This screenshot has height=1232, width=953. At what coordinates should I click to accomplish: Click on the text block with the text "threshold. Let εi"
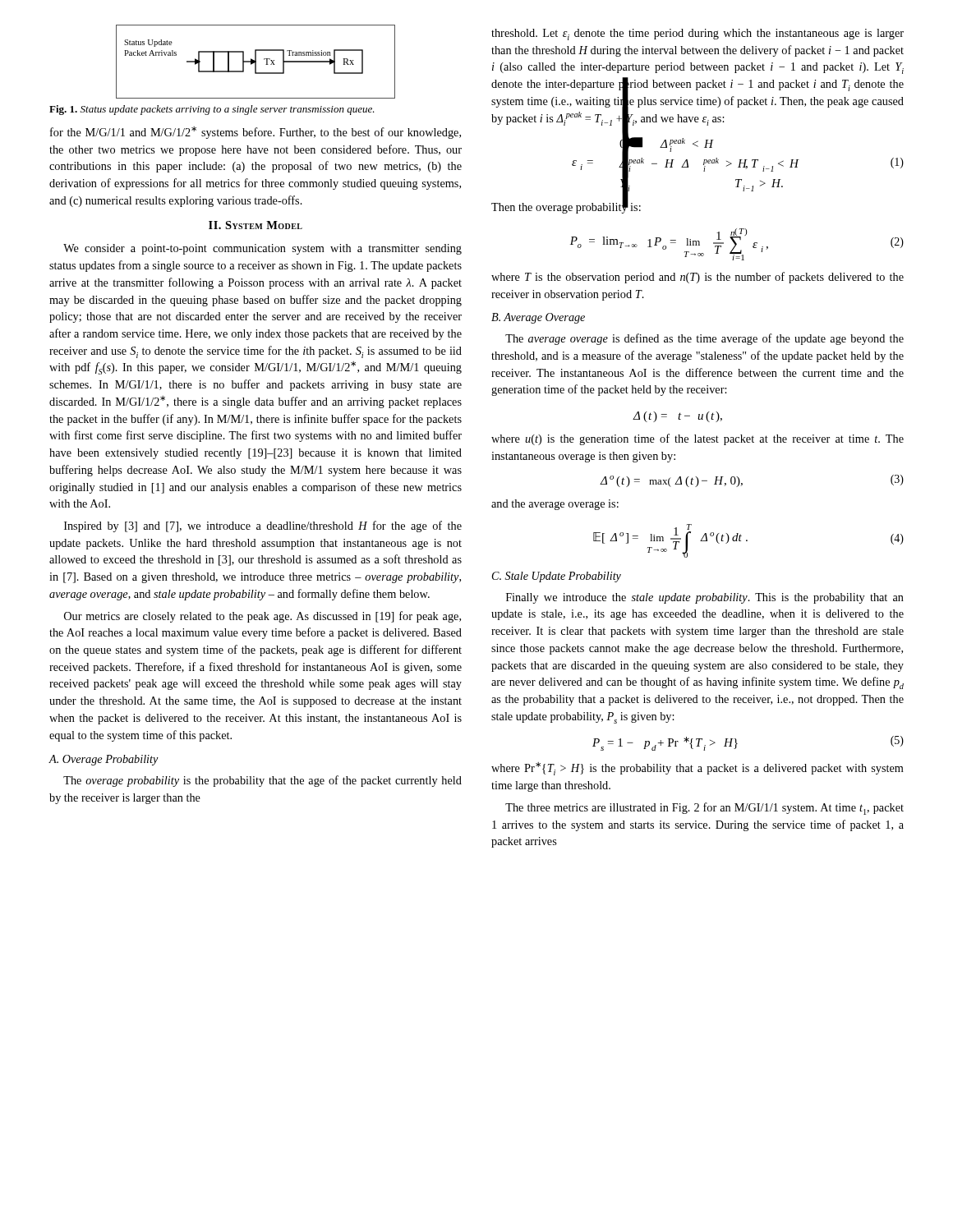[698, 76]
